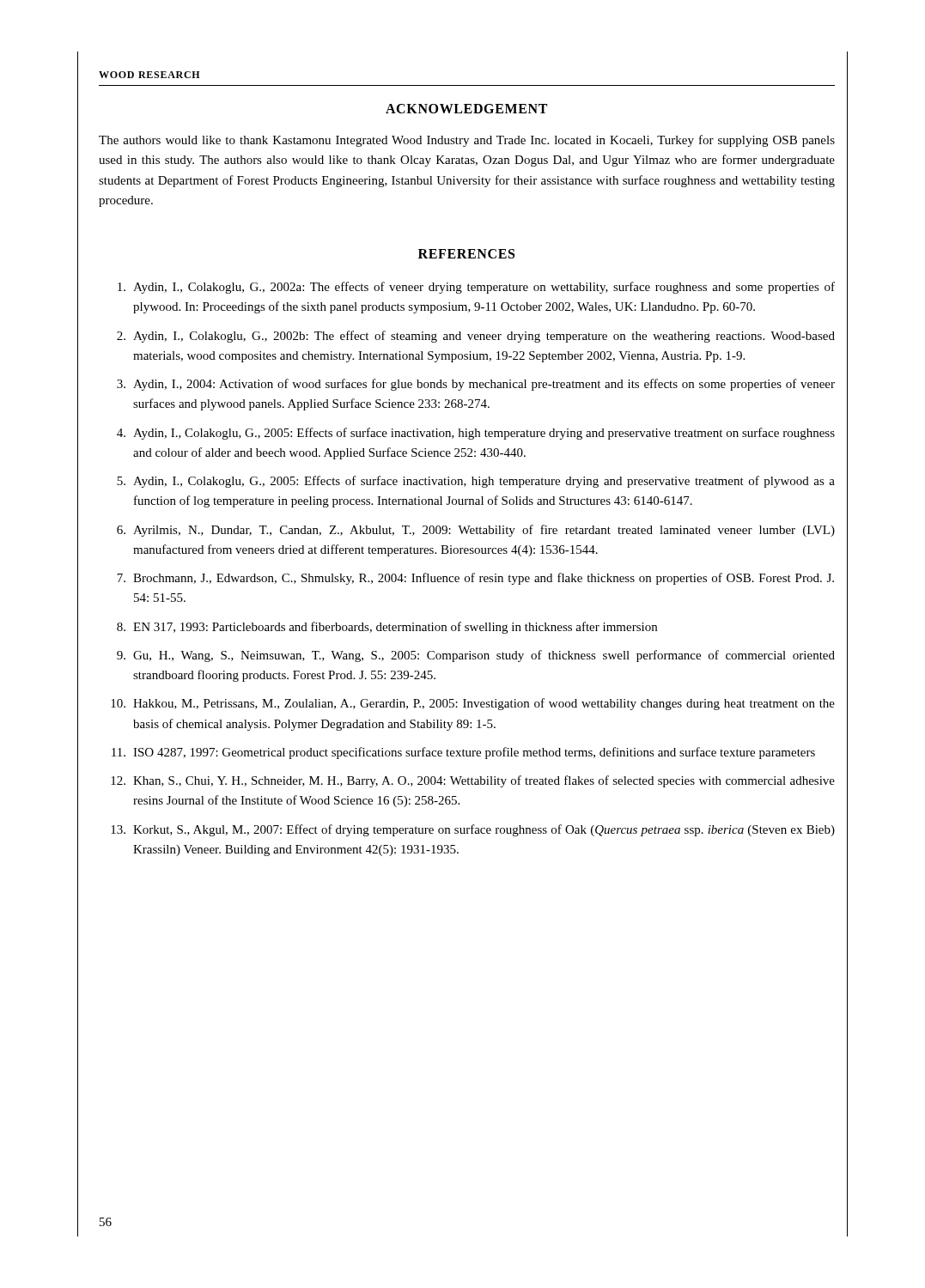Locate the block starting "10. Hakkou, M., Petrissans, M., Zoulalian, A.,"
Image resolution: width=925 pixels, height=1288 pixels.
467,714
